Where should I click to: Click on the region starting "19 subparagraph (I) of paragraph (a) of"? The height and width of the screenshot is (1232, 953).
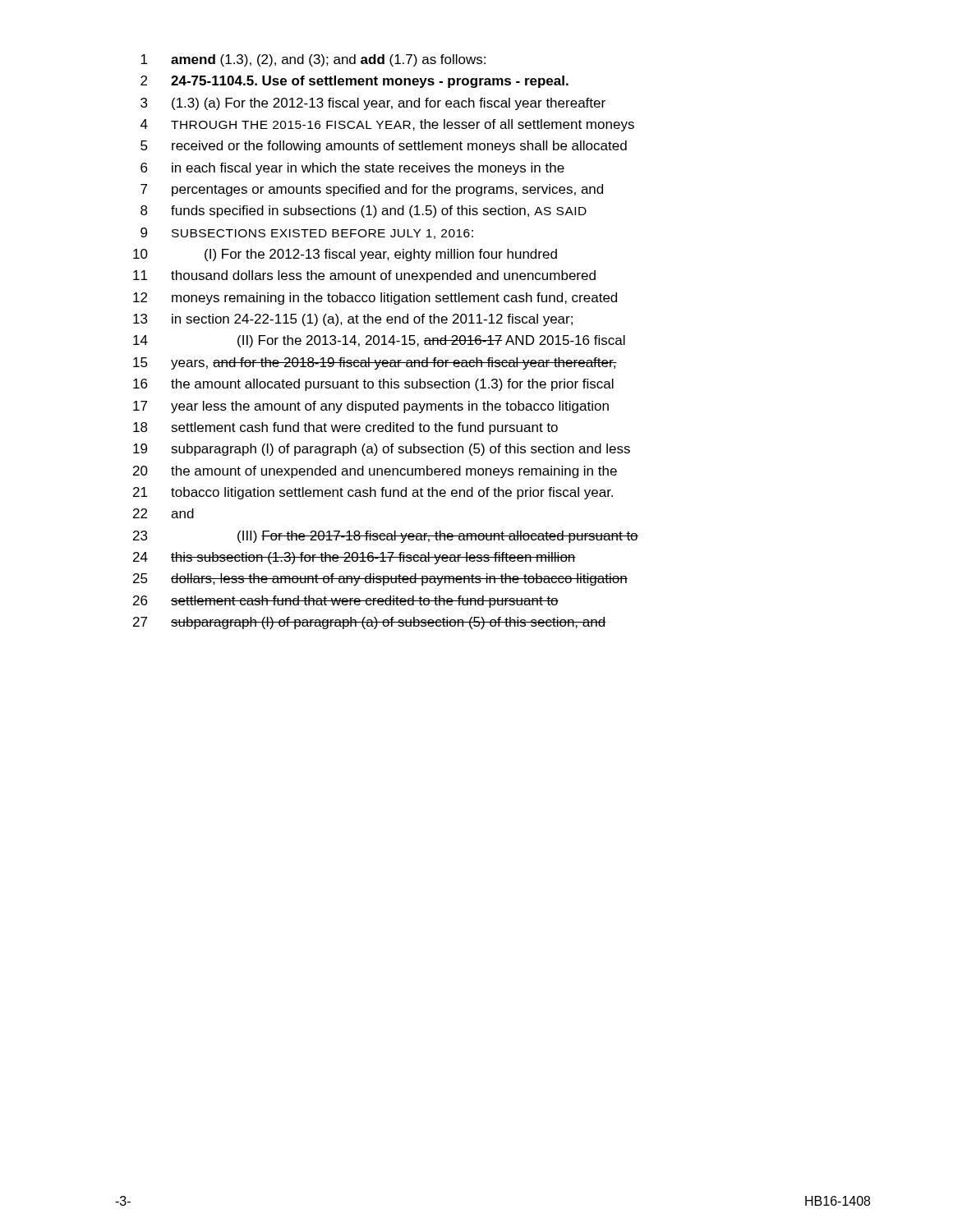[x=493, y=450]
